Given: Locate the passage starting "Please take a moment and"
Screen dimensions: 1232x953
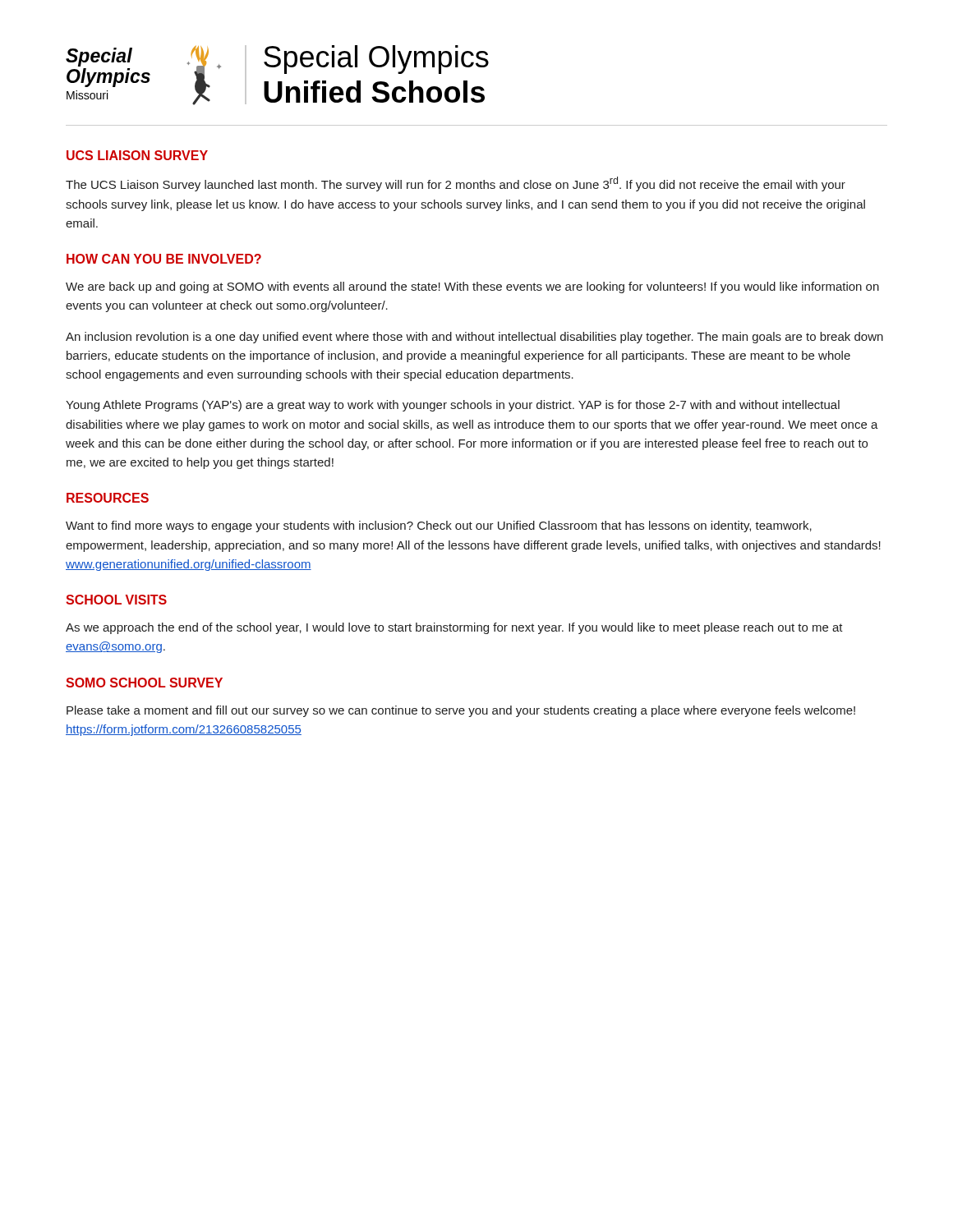Looking at the screenshot, I should tap(461, 719).
